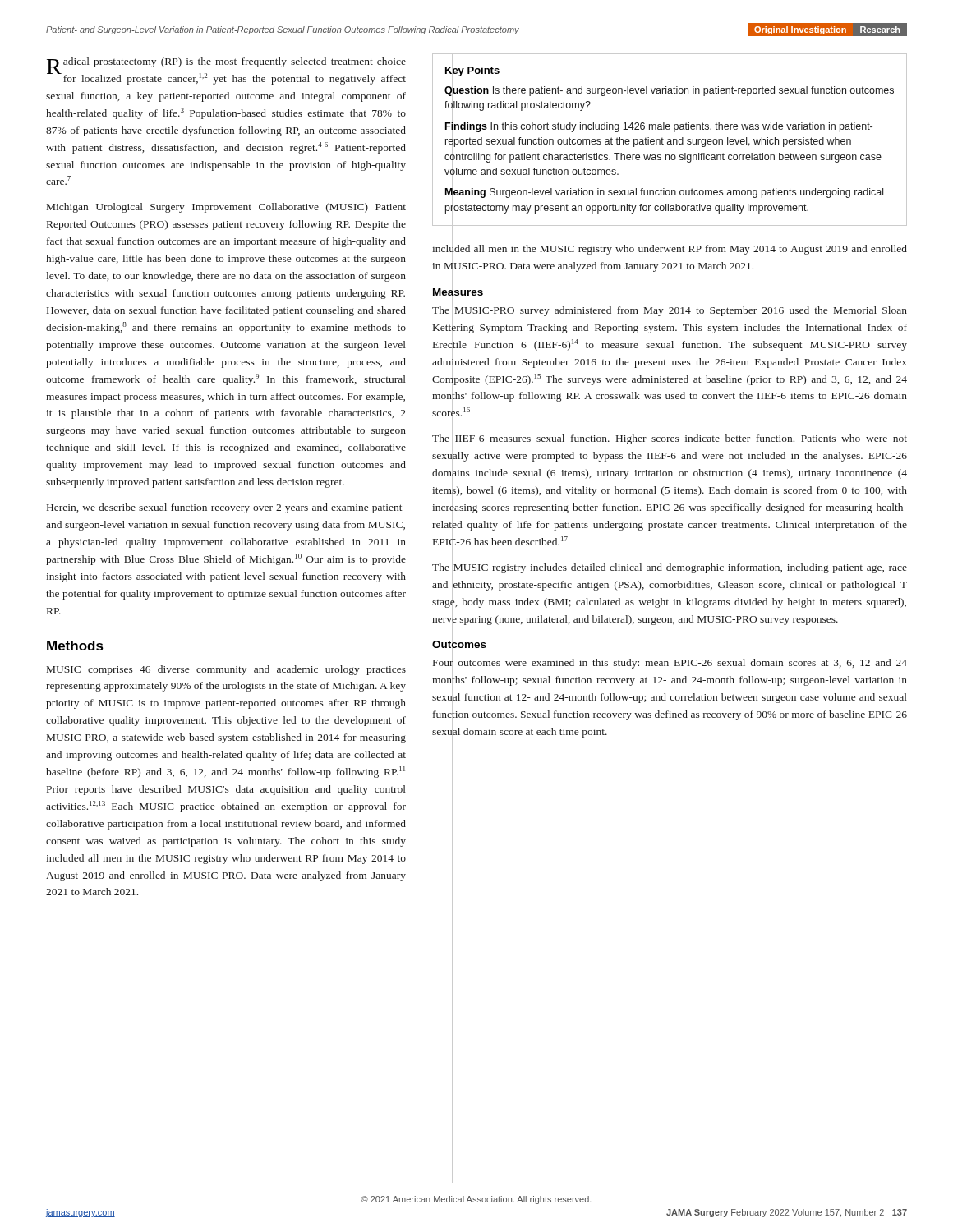The width and height of the screenshot is (953, 1232).
Task: Click the passage that begins "The MUSIC-PRO survey administered"
Action: point(670,361)
